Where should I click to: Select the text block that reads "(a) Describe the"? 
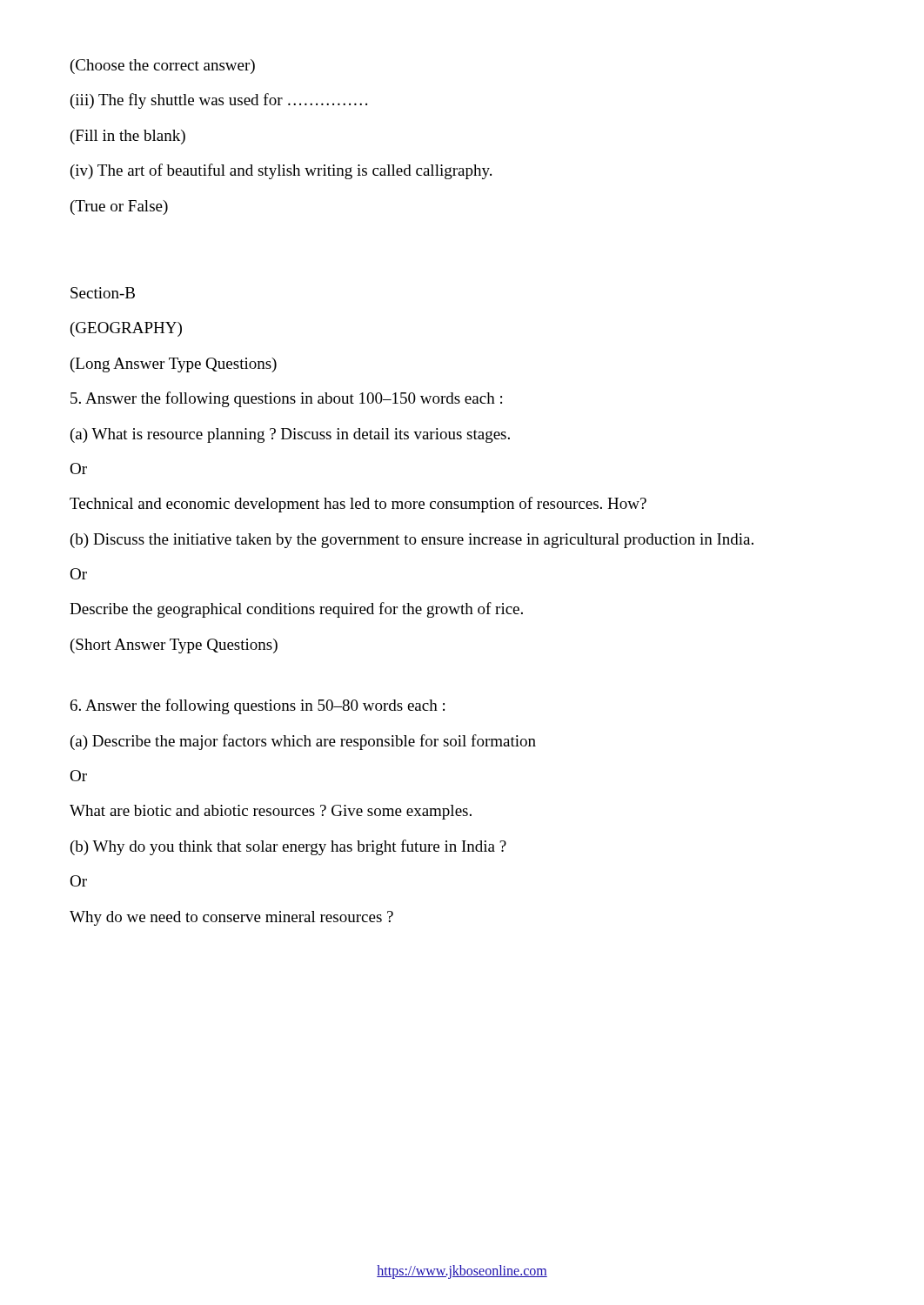tap(303, 740)
